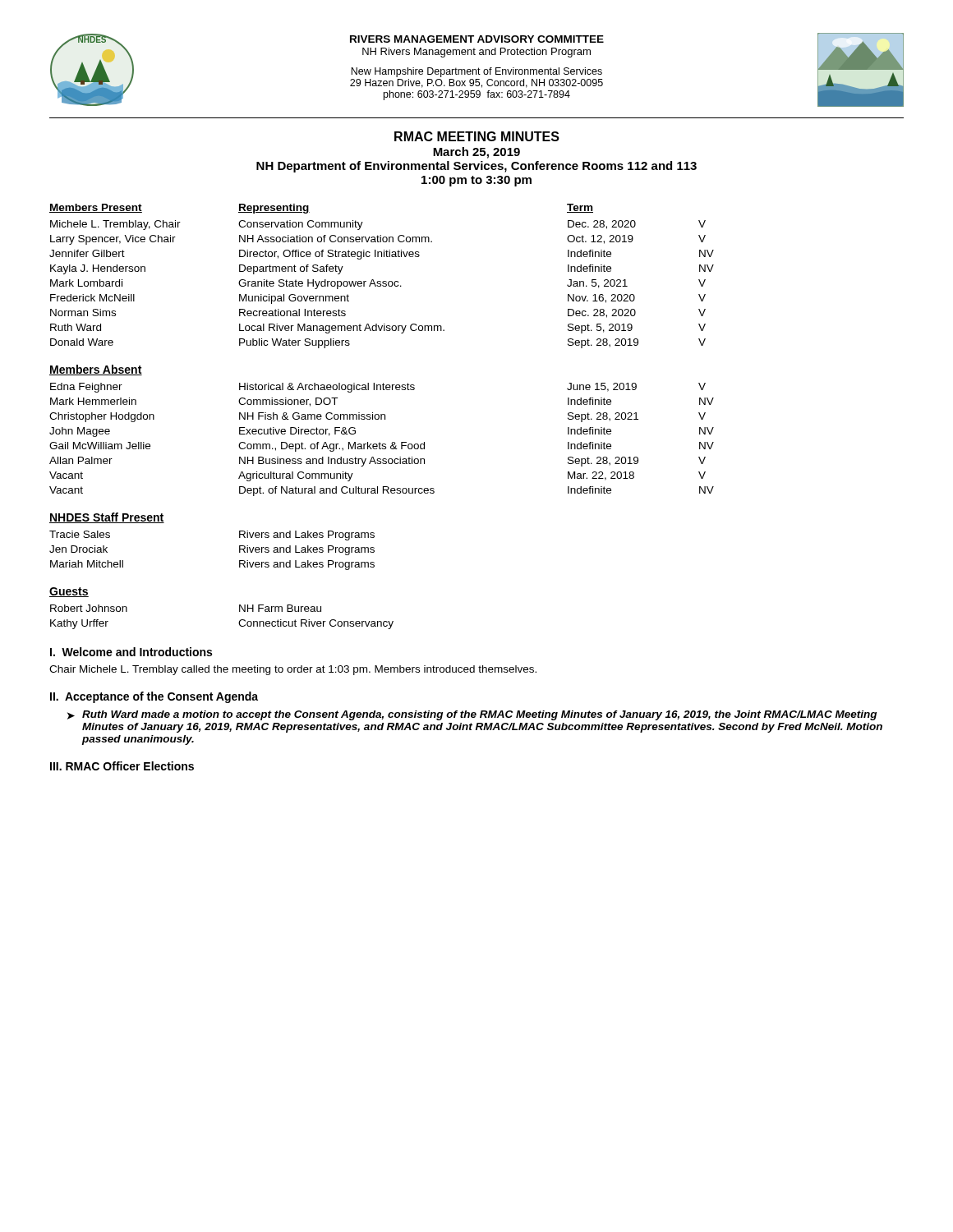This screenshot has width=953, height=1232.
Task: Find the section header with the text "Members Absent"
Action: click(95, 369)
